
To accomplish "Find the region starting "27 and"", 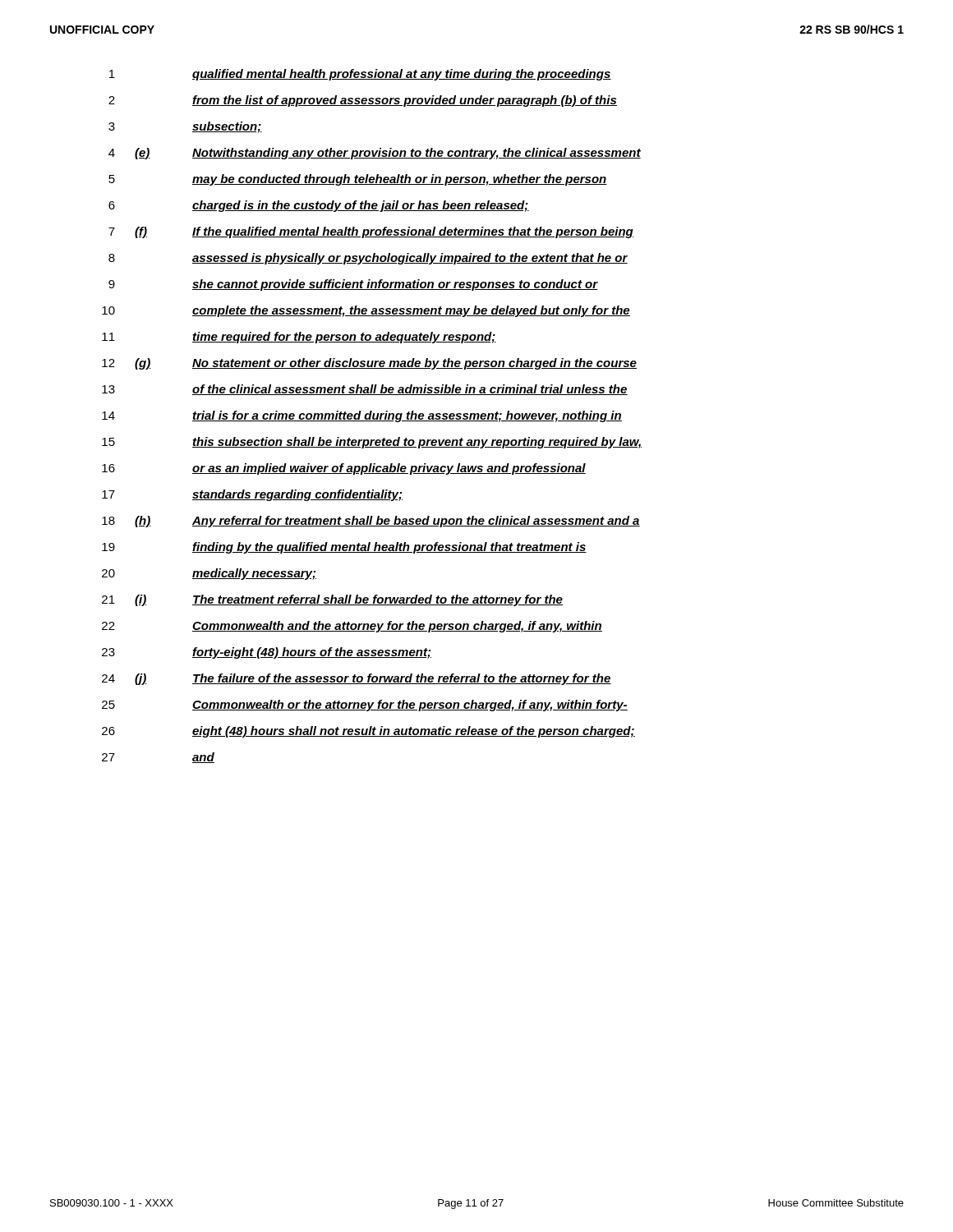I will point(111,758).
